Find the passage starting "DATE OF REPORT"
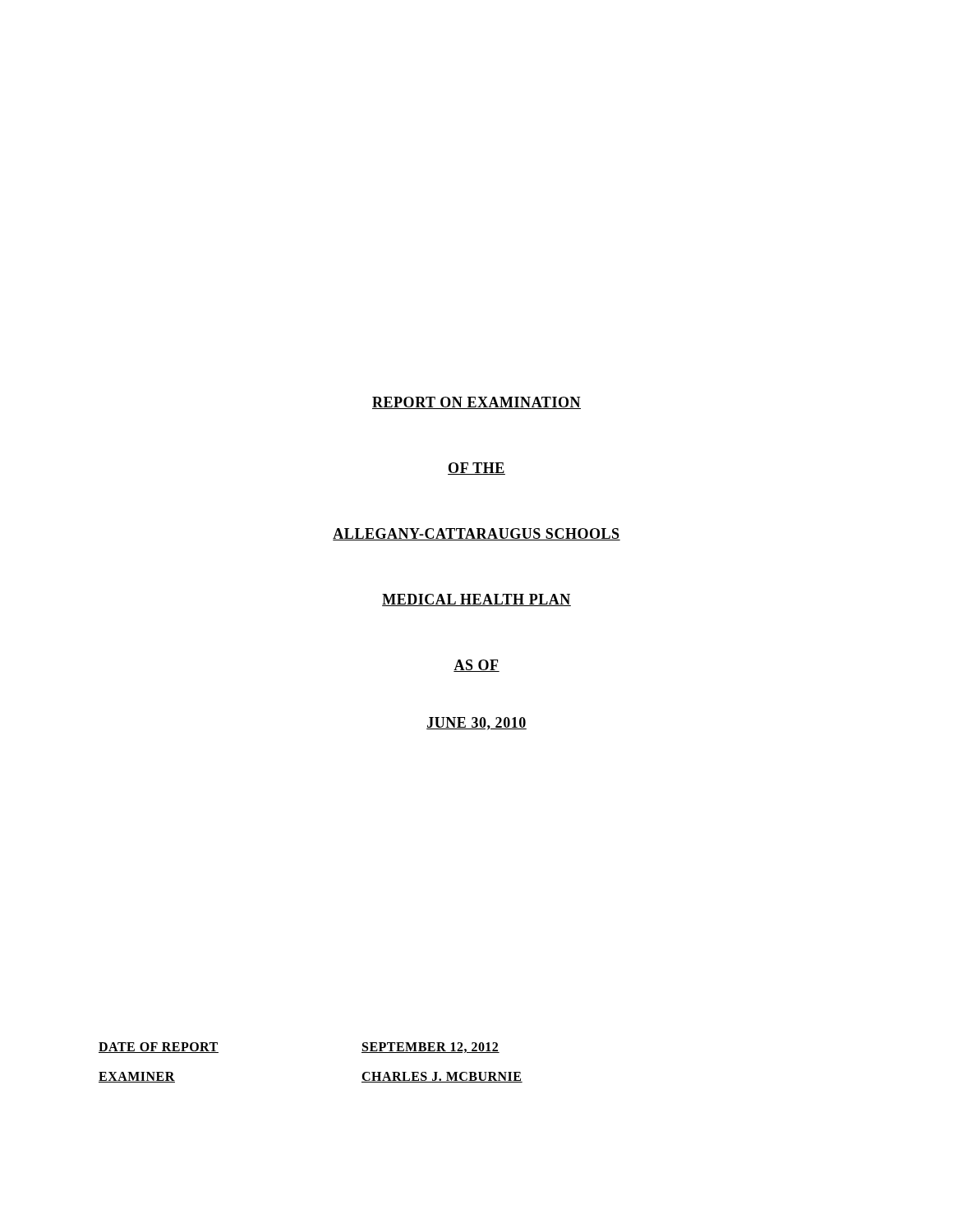Image resolution: width=953 pixels, height=1232 pixels. pyautogui.click(x=158, y=1047)
